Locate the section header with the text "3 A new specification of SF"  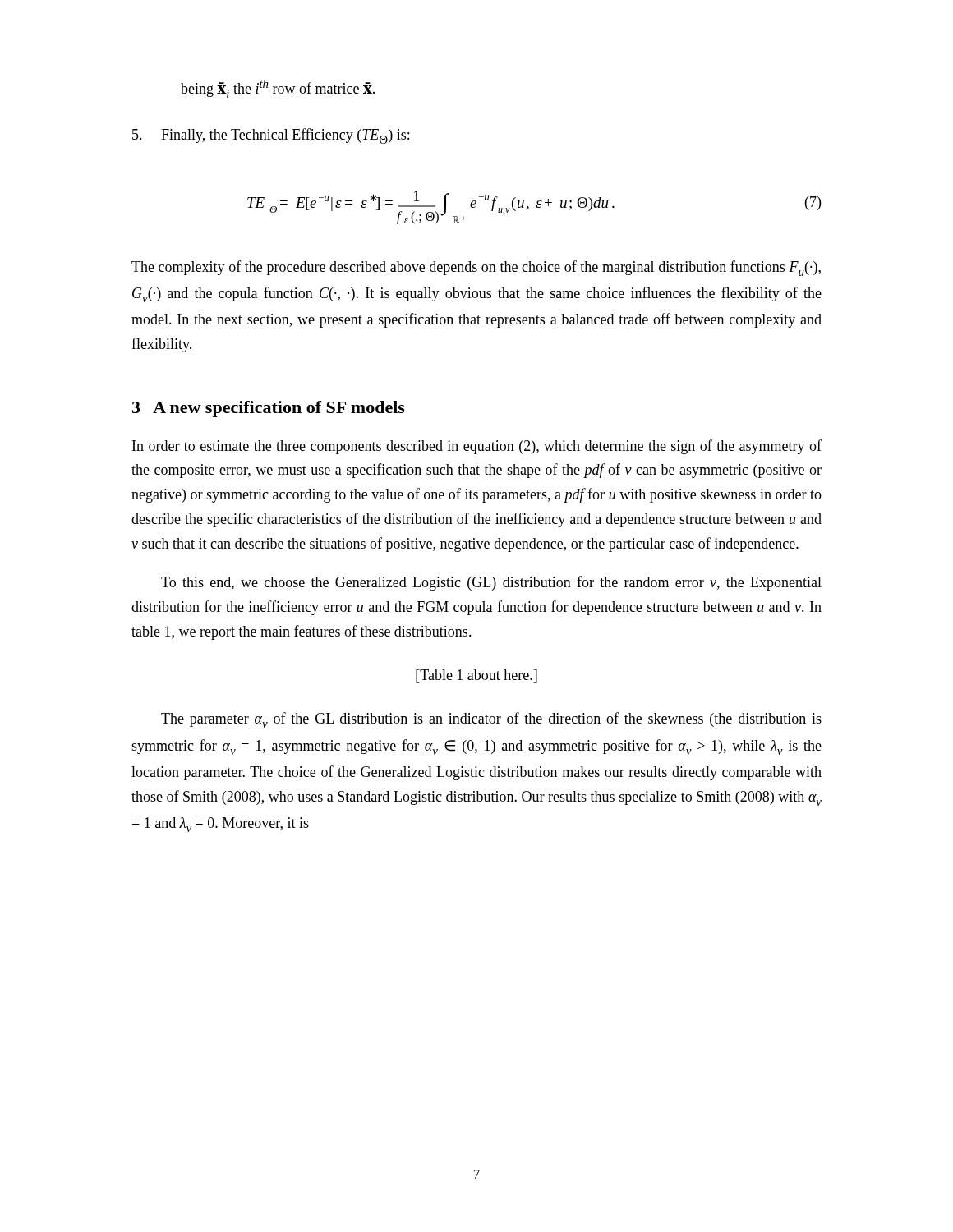[x=268, y=407]
